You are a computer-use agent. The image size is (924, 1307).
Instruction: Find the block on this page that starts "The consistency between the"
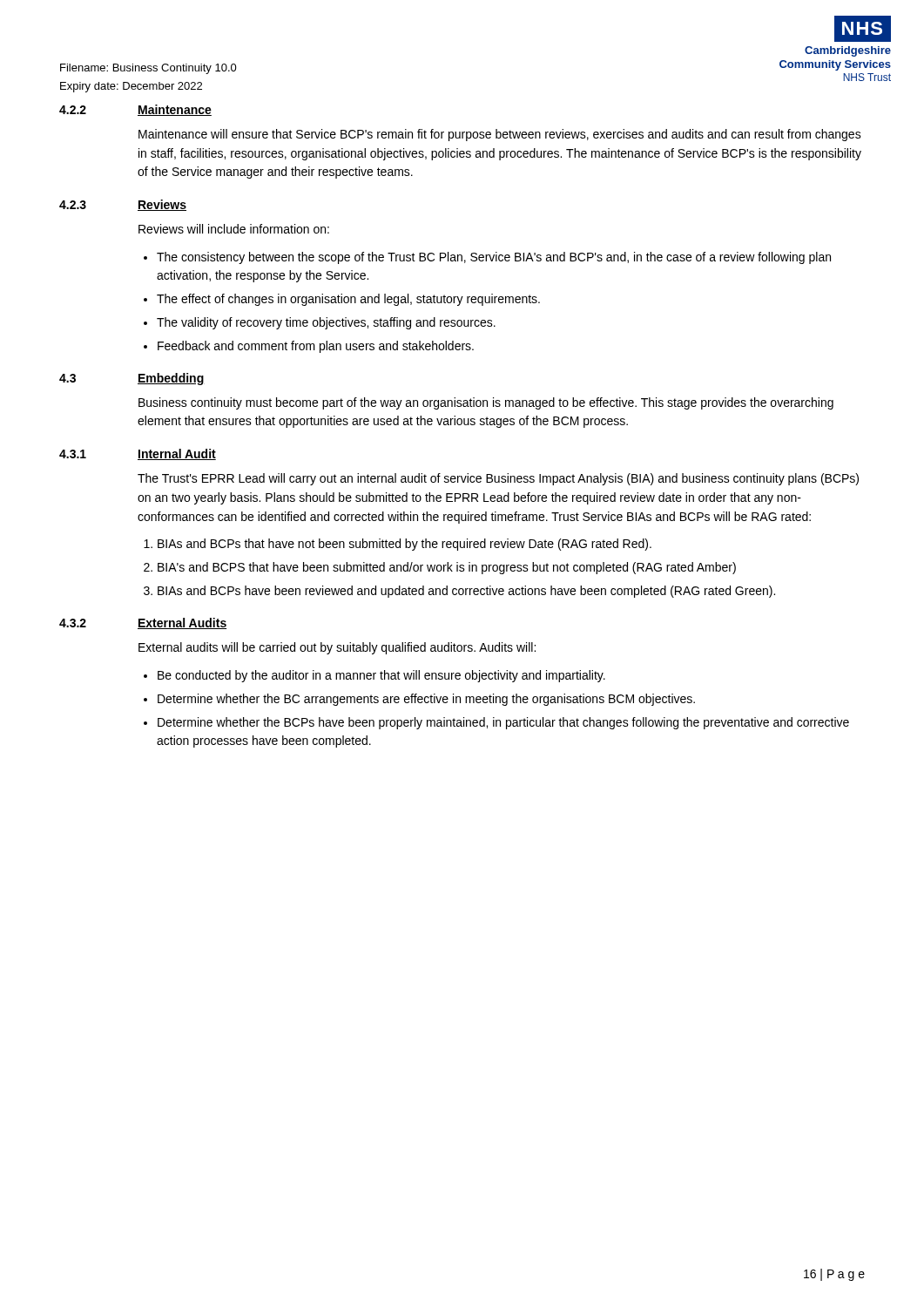[x=494, y=266]
